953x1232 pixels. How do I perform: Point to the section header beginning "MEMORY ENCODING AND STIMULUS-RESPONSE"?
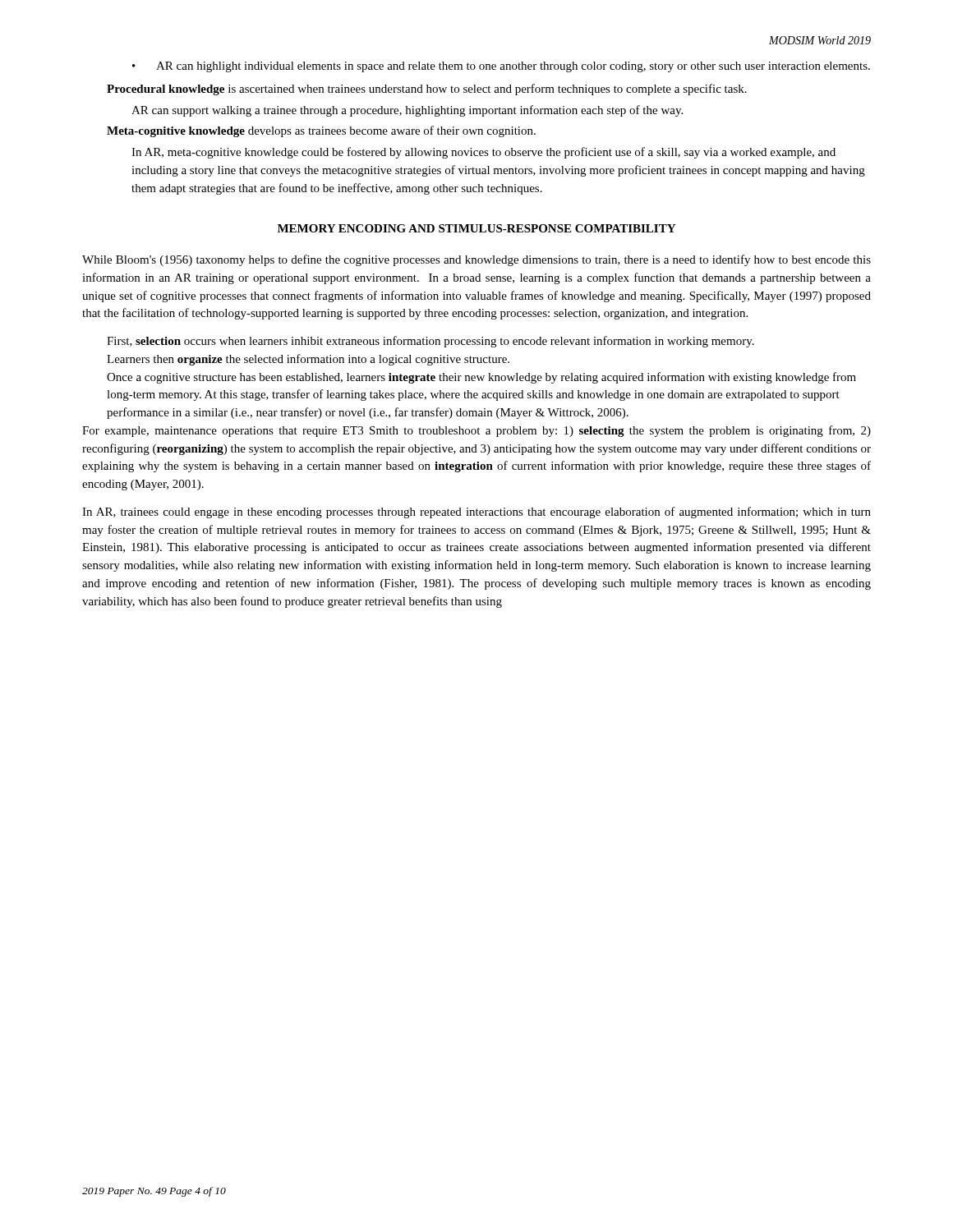point(476,229)
